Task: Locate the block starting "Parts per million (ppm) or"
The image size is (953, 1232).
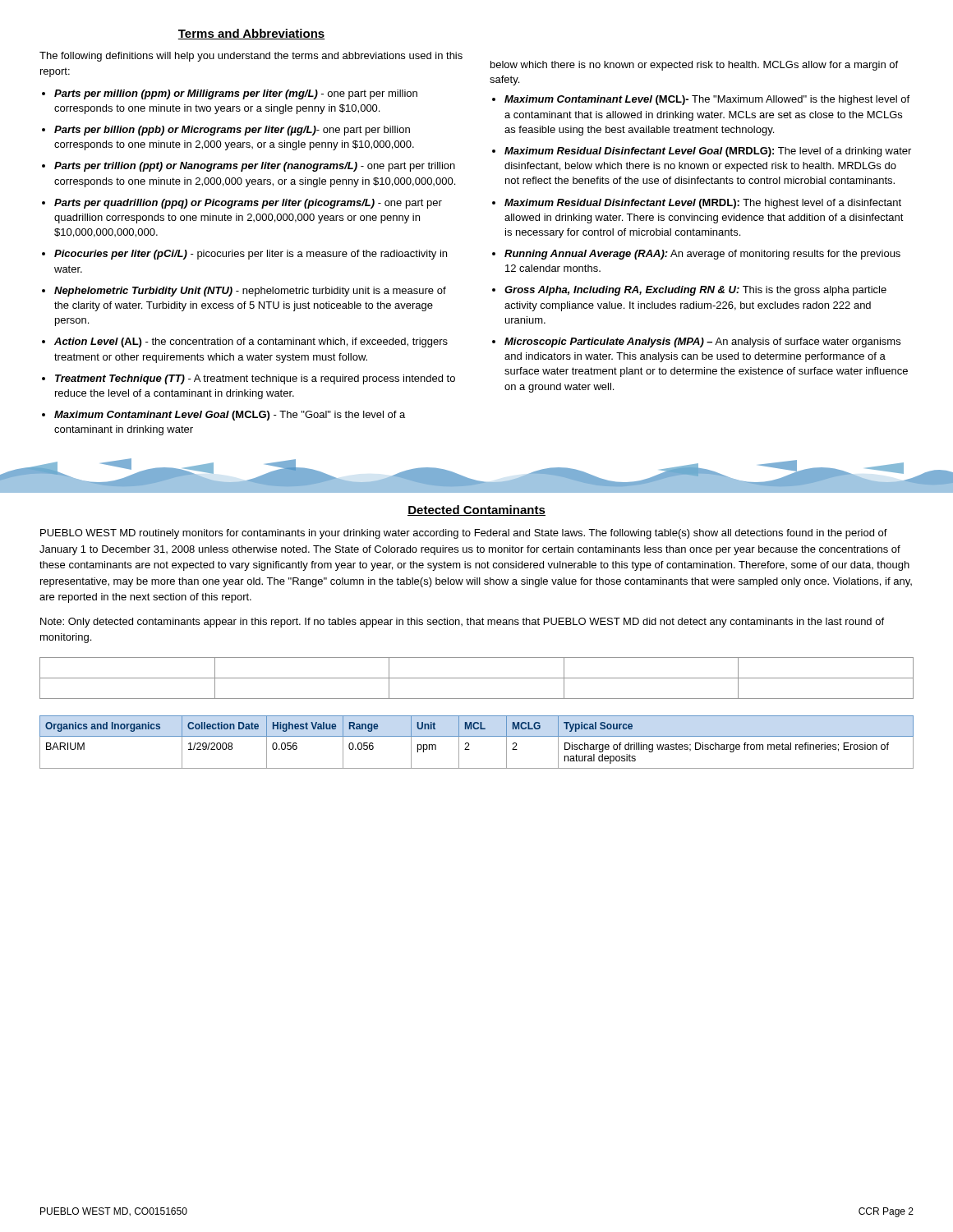Action: click(x=236, y=100)
